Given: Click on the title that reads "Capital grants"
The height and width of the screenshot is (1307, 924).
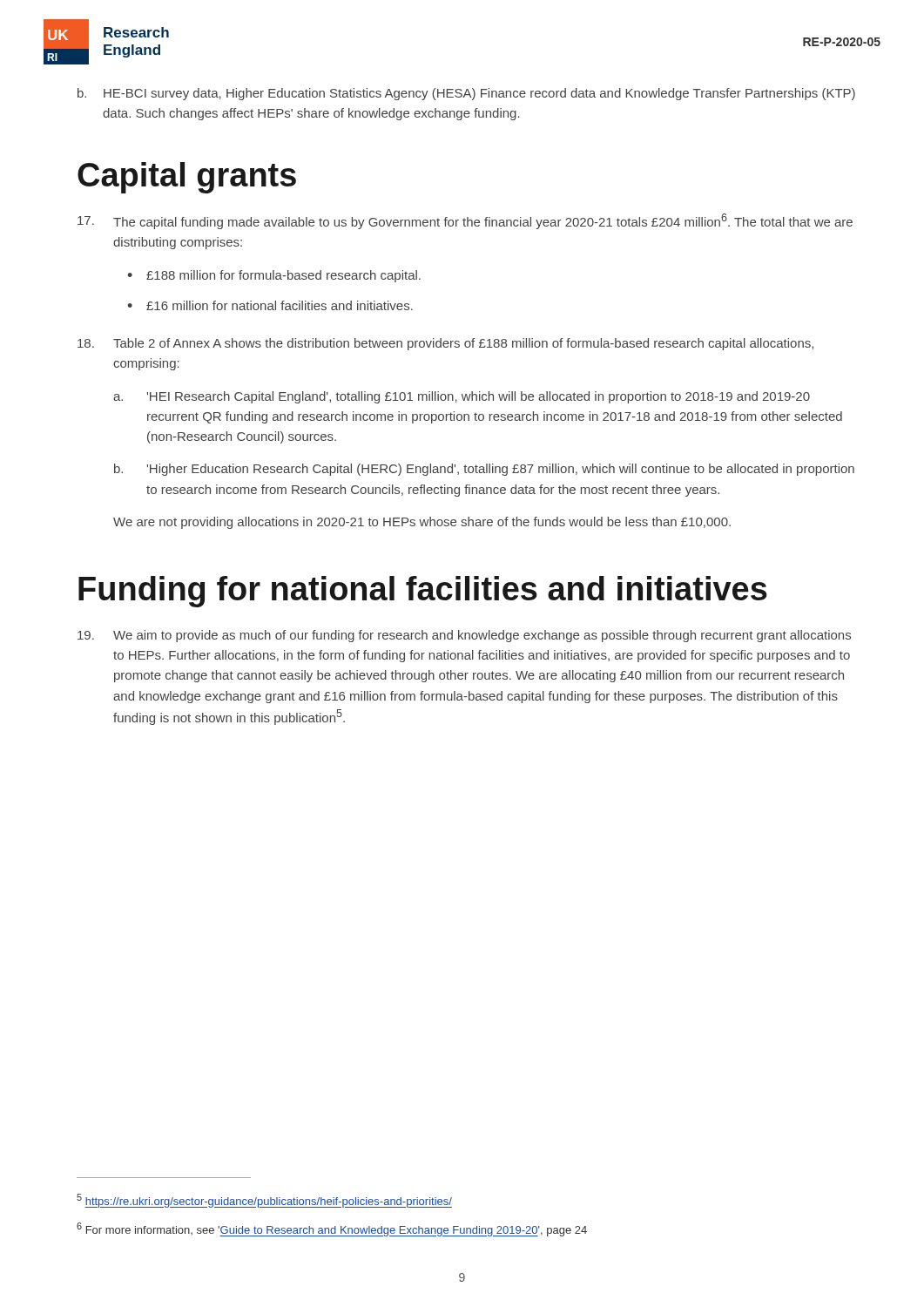Looking at the screenshot, I should (187, 178).
